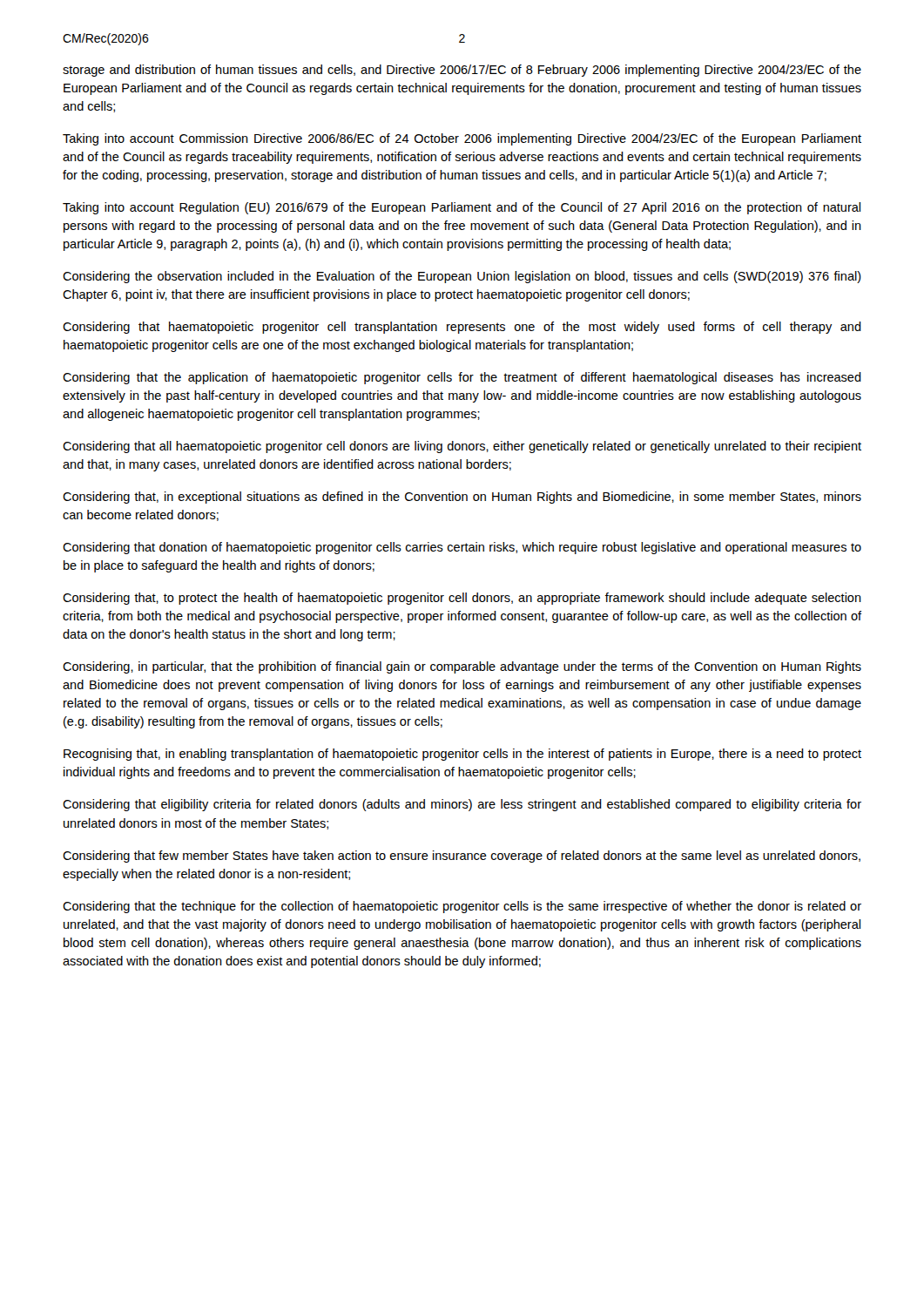The height and width of the screenshot is (1307, 924).
Task: Locate the text block with the text "Considering that eligibility criteria for related donors"
Action: click(x=462, y=814)
